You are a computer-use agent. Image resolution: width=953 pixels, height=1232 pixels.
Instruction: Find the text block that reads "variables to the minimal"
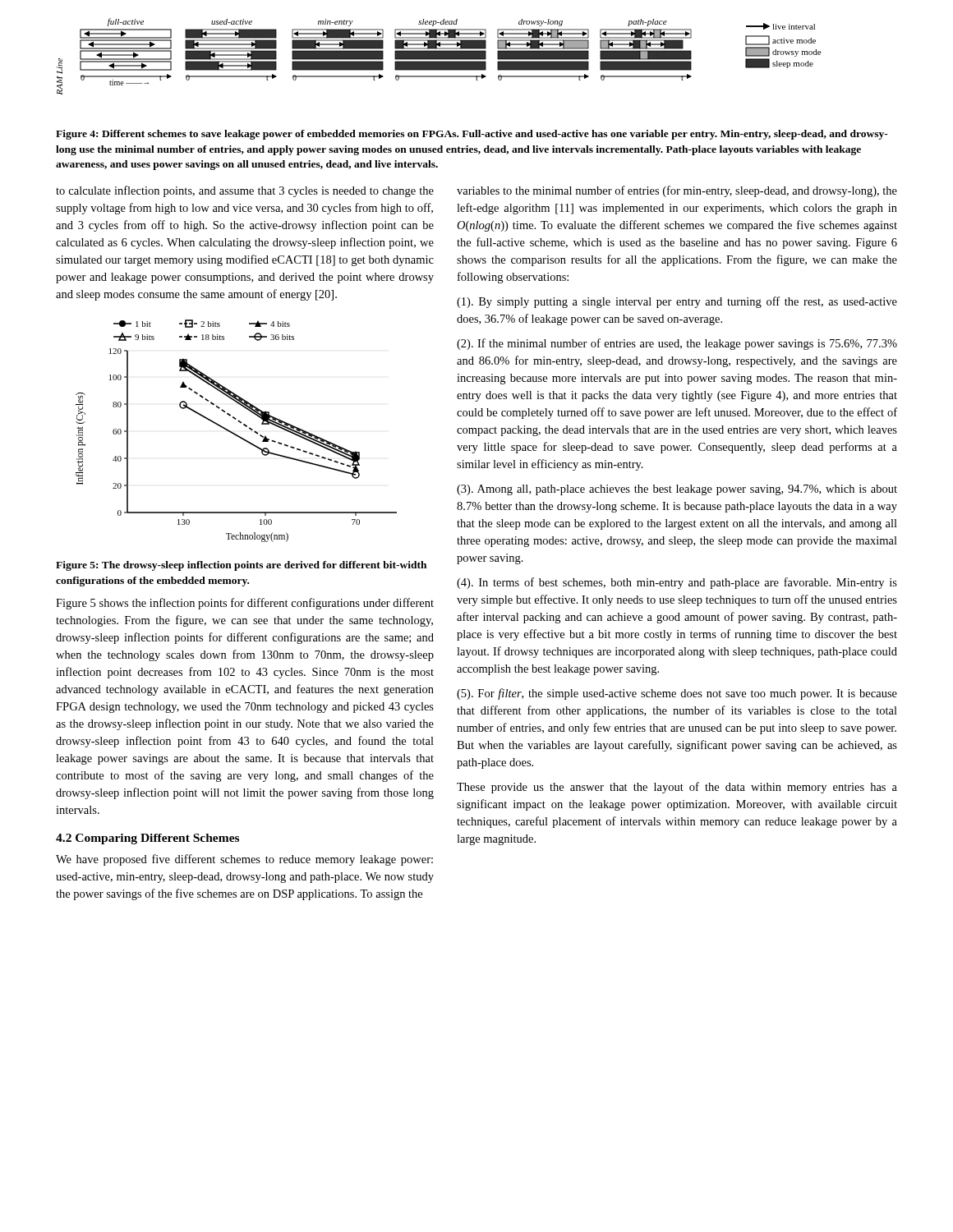(677, 515)
